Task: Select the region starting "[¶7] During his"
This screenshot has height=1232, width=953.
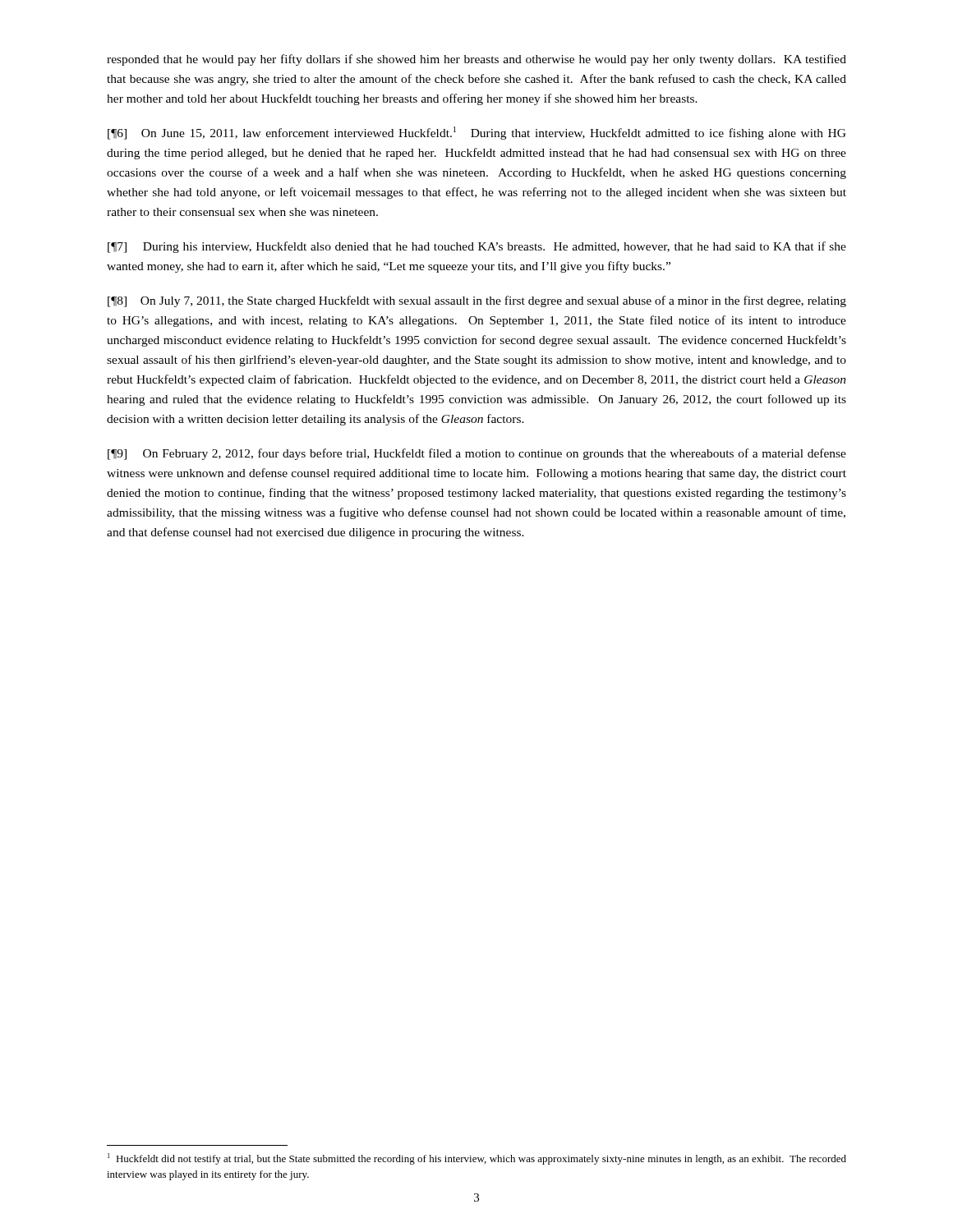Action: point(476,257)
